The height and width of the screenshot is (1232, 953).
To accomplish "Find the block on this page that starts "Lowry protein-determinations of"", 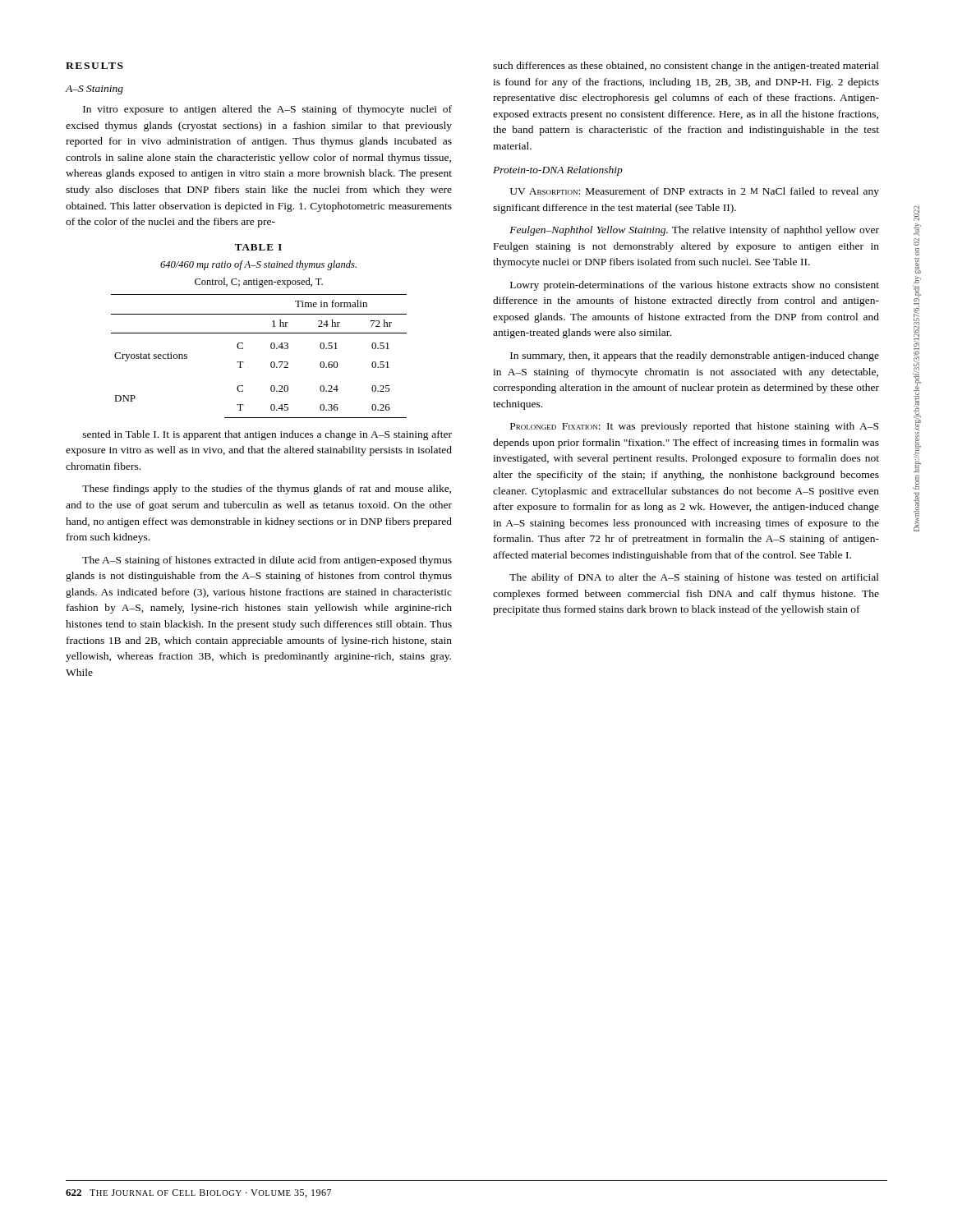I will [686, 309].
